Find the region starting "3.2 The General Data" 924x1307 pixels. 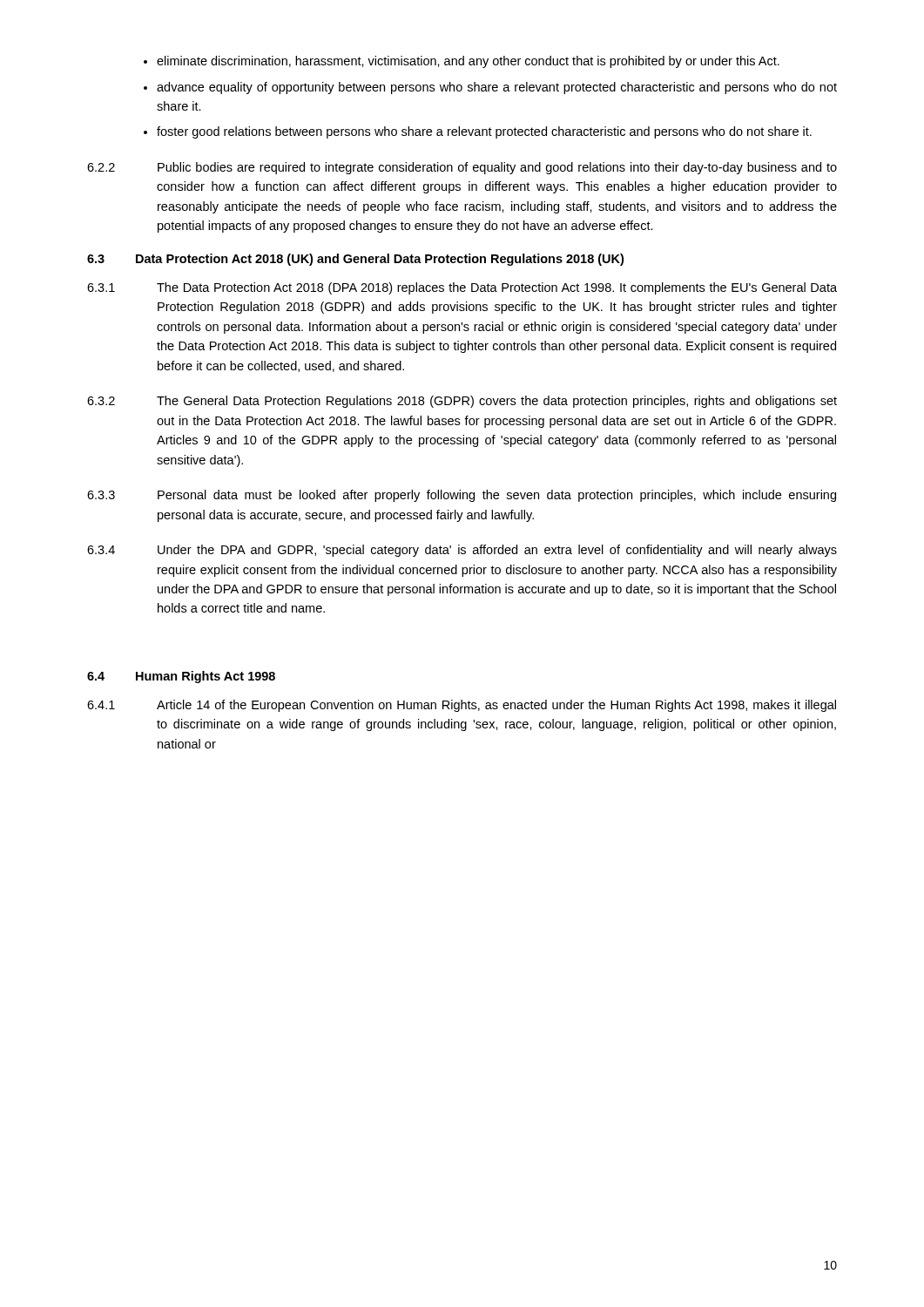click(462, 431)
